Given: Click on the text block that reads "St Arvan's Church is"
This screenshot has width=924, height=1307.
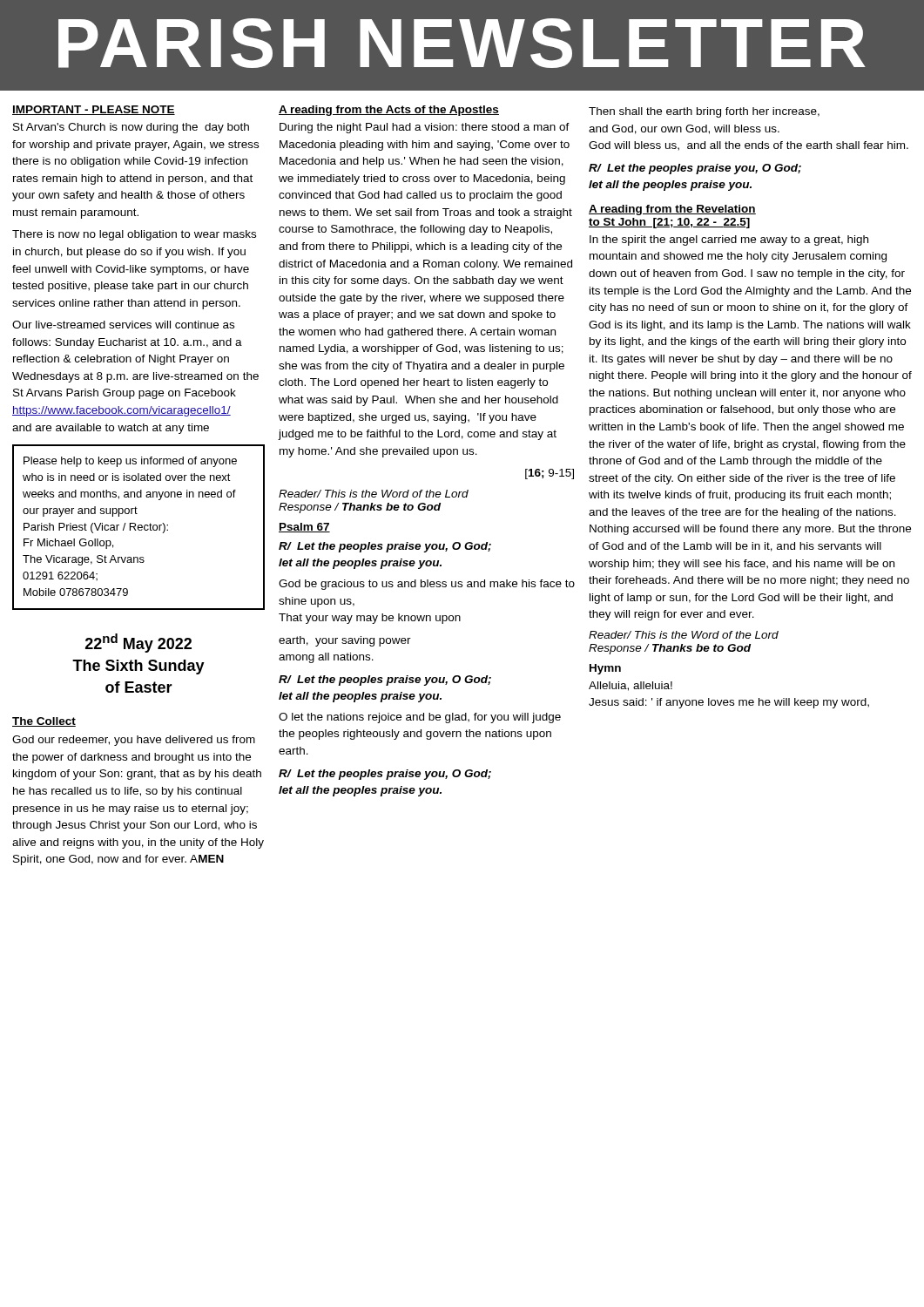Looking at the screenshot, I should click(x=138, y=277).
